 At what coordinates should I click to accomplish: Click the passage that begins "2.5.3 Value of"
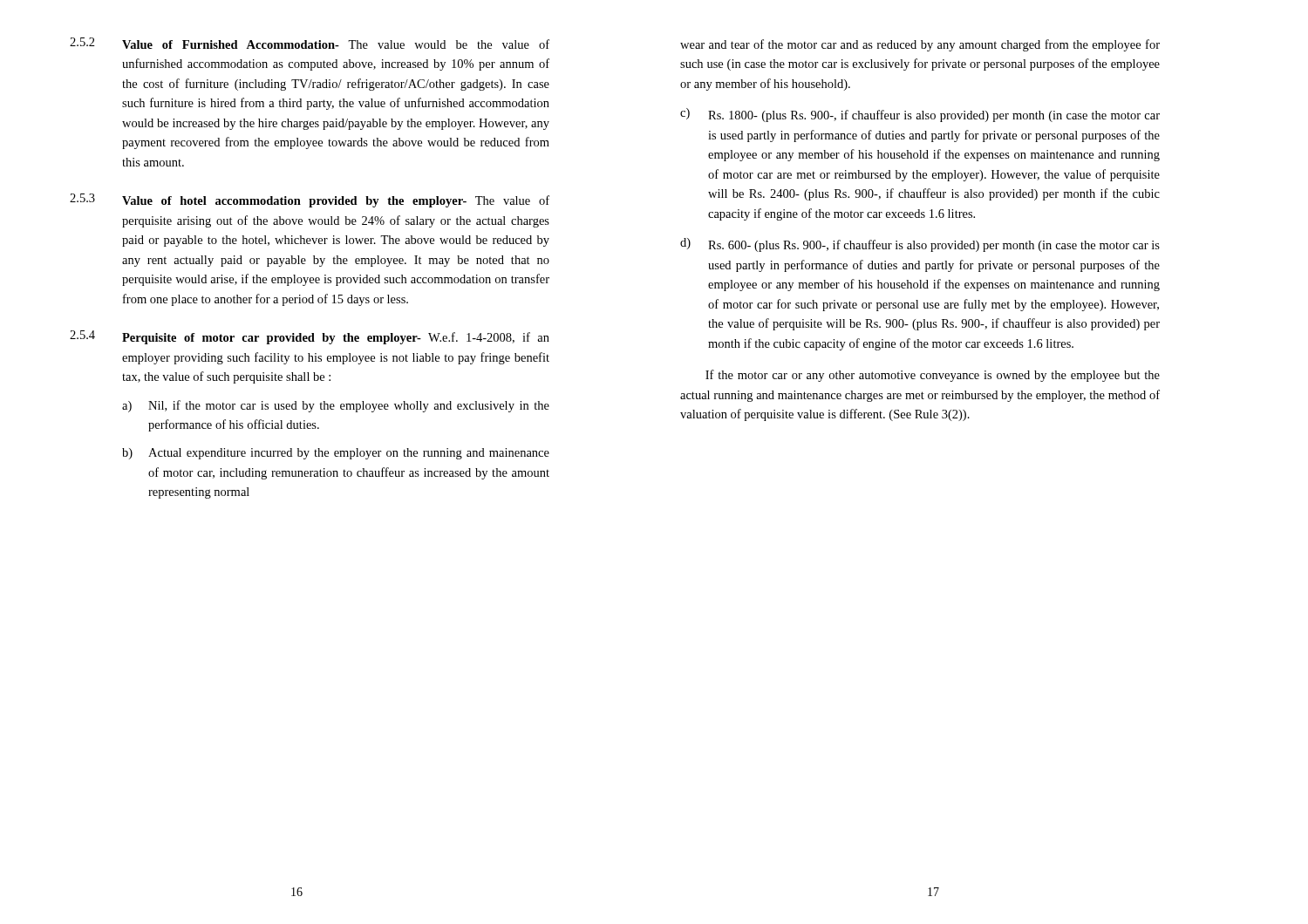[x=310, y=250]
